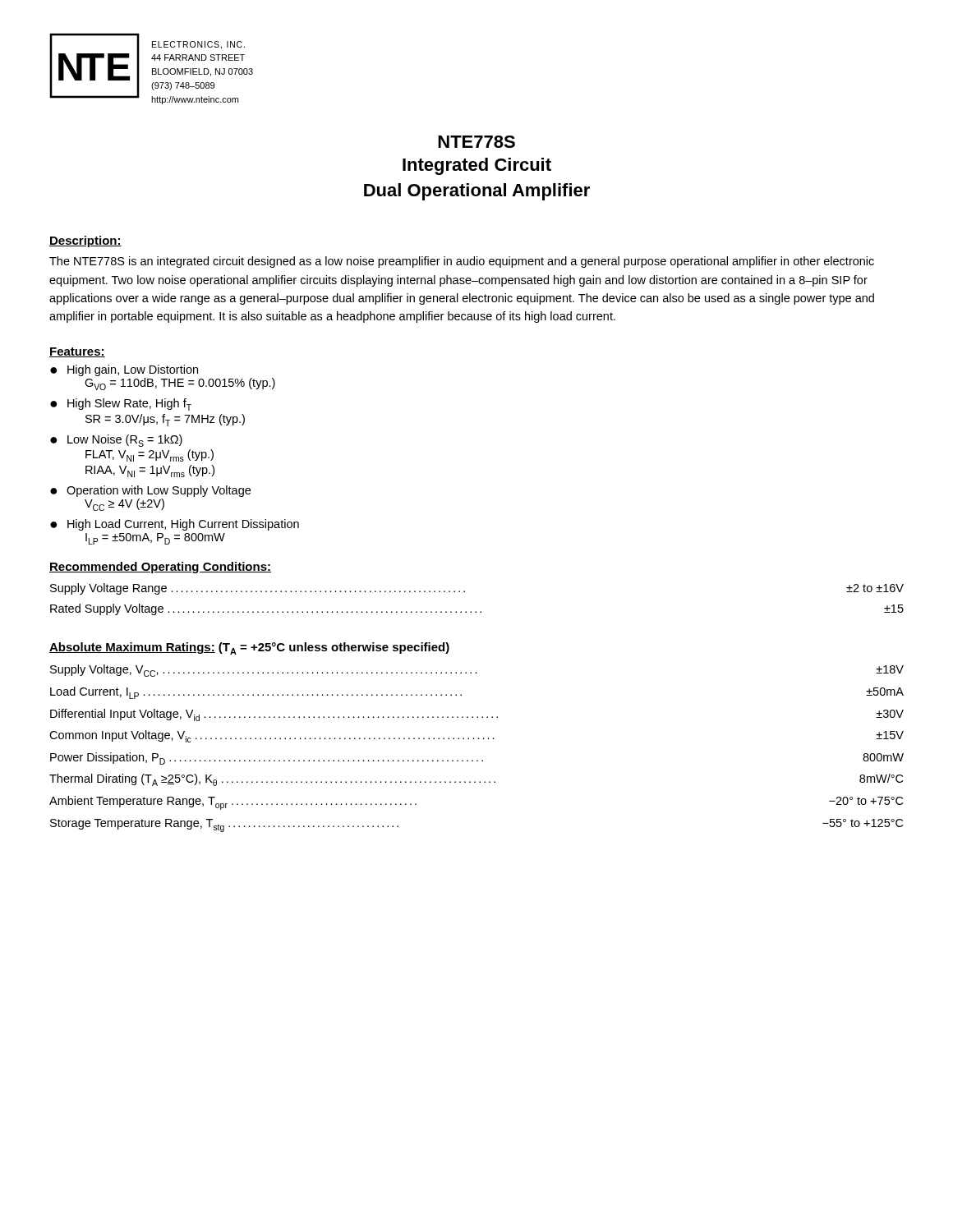Point to the block beginning "● High Slew"
The image size is (953, 1232).
(x=121, y=405)
